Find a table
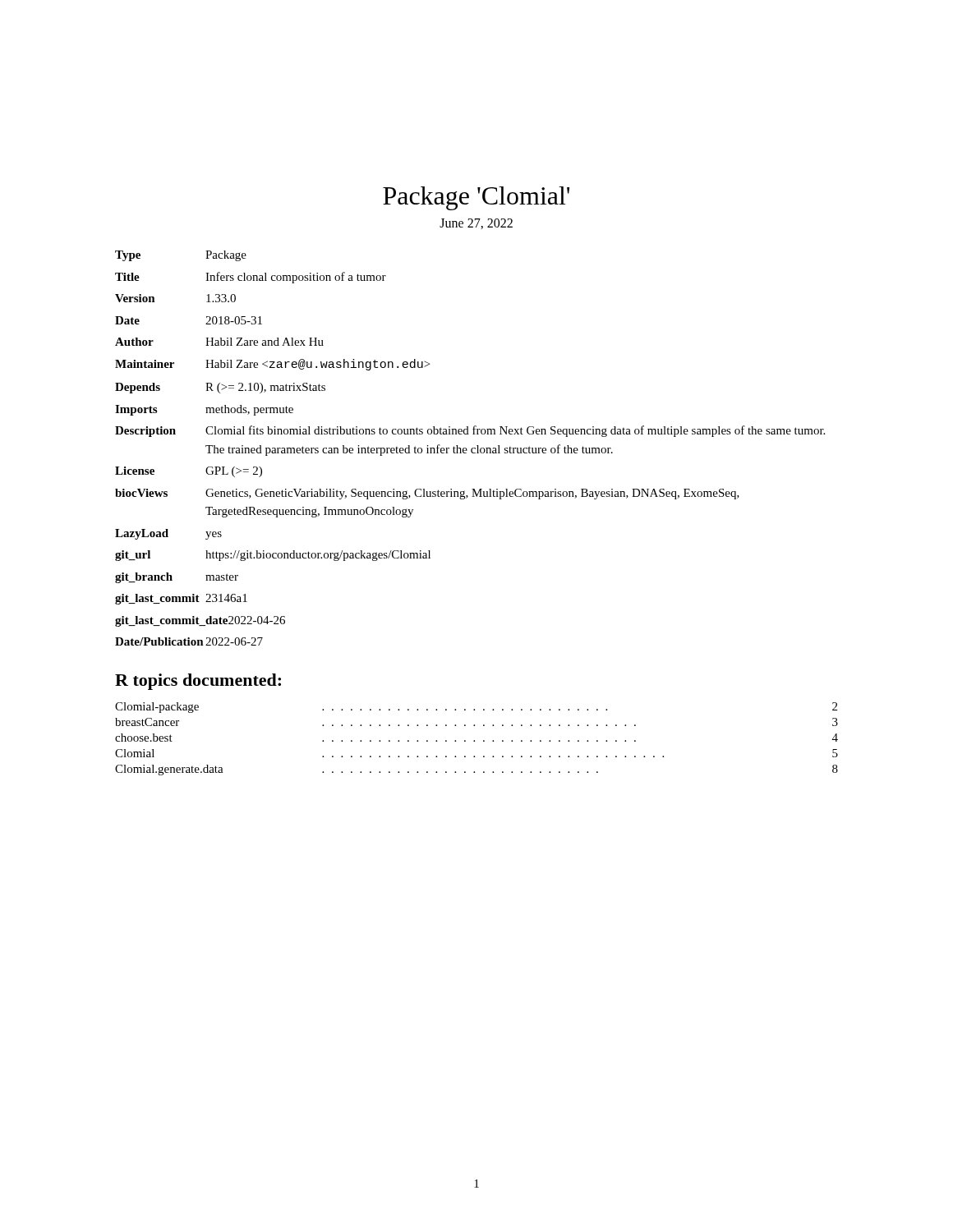Screen dimensions: 1232x953 [476, 738]
